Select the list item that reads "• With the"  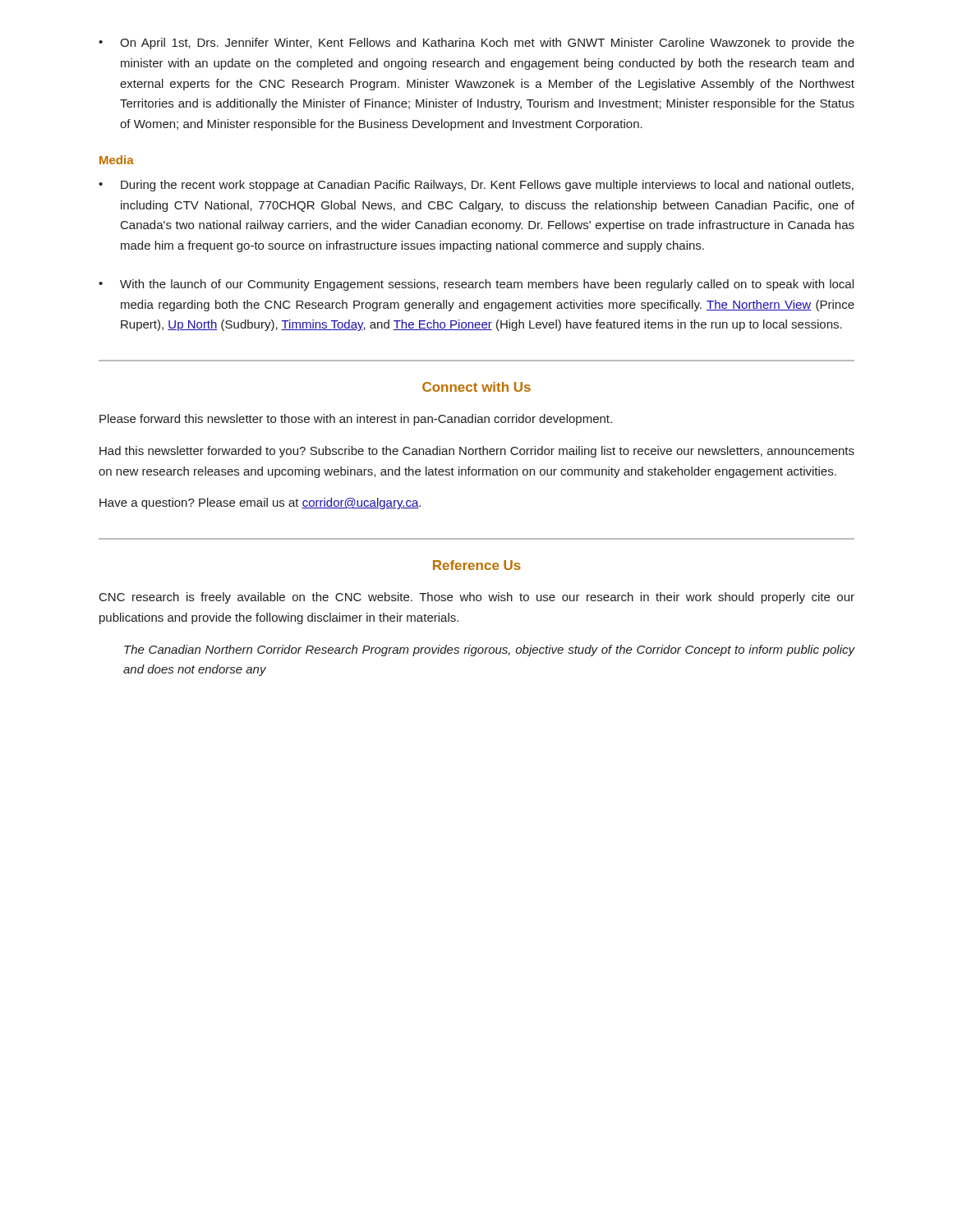(x=476, y=305)
